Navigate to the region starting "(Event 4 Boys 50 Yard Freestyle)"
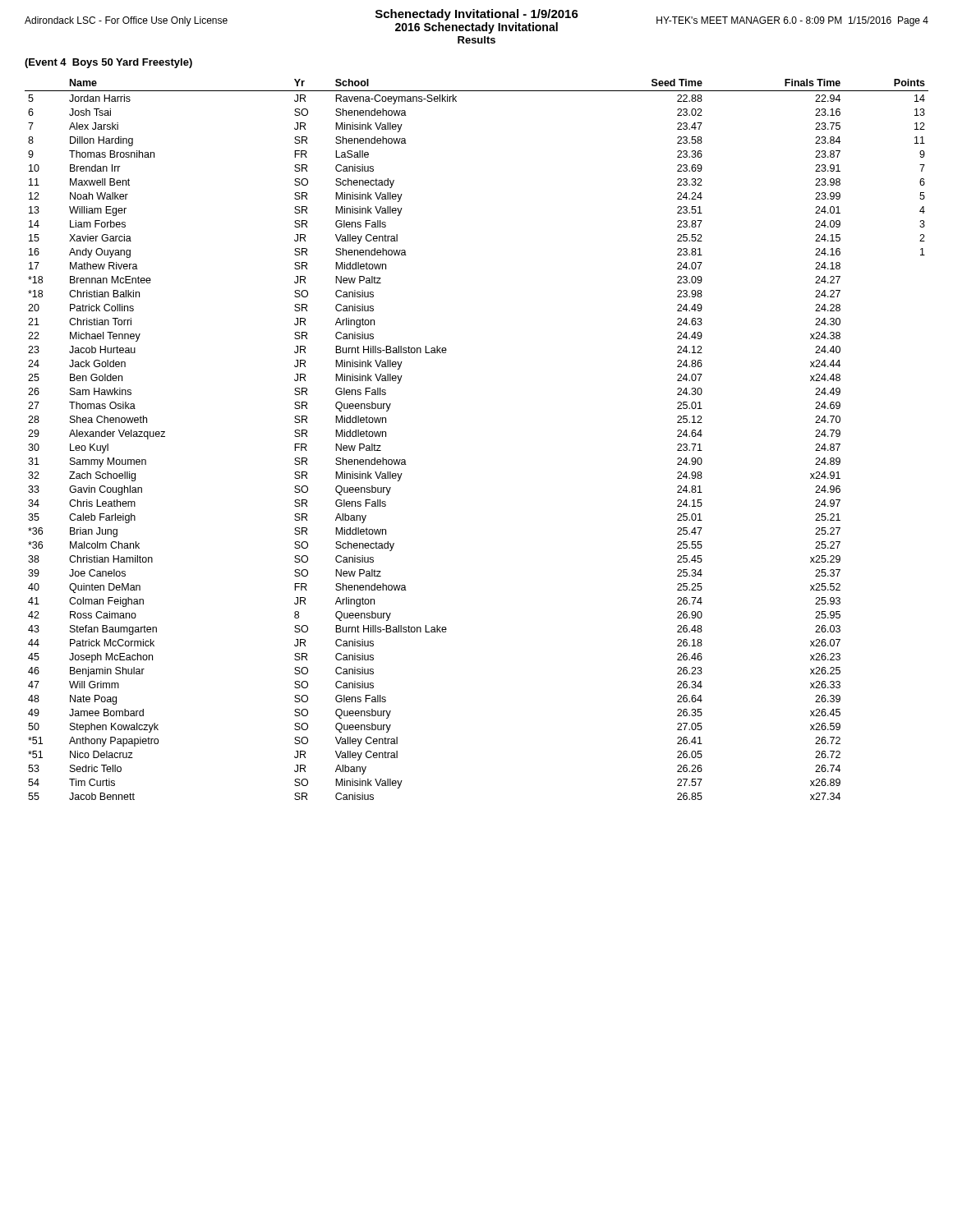This screenshot has height=1232, width=953. 109,62
